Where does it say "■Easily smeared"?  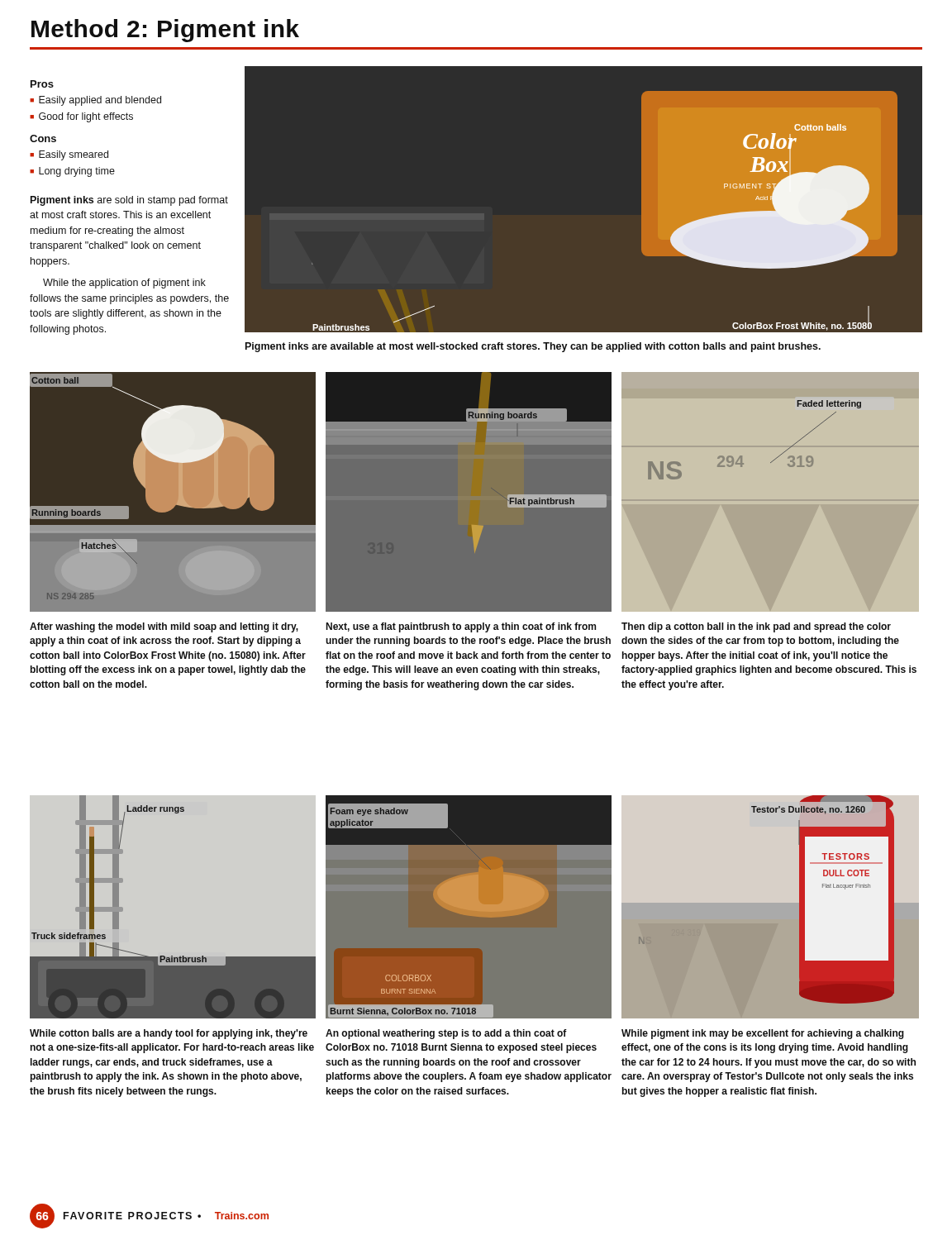click(69, 155)
